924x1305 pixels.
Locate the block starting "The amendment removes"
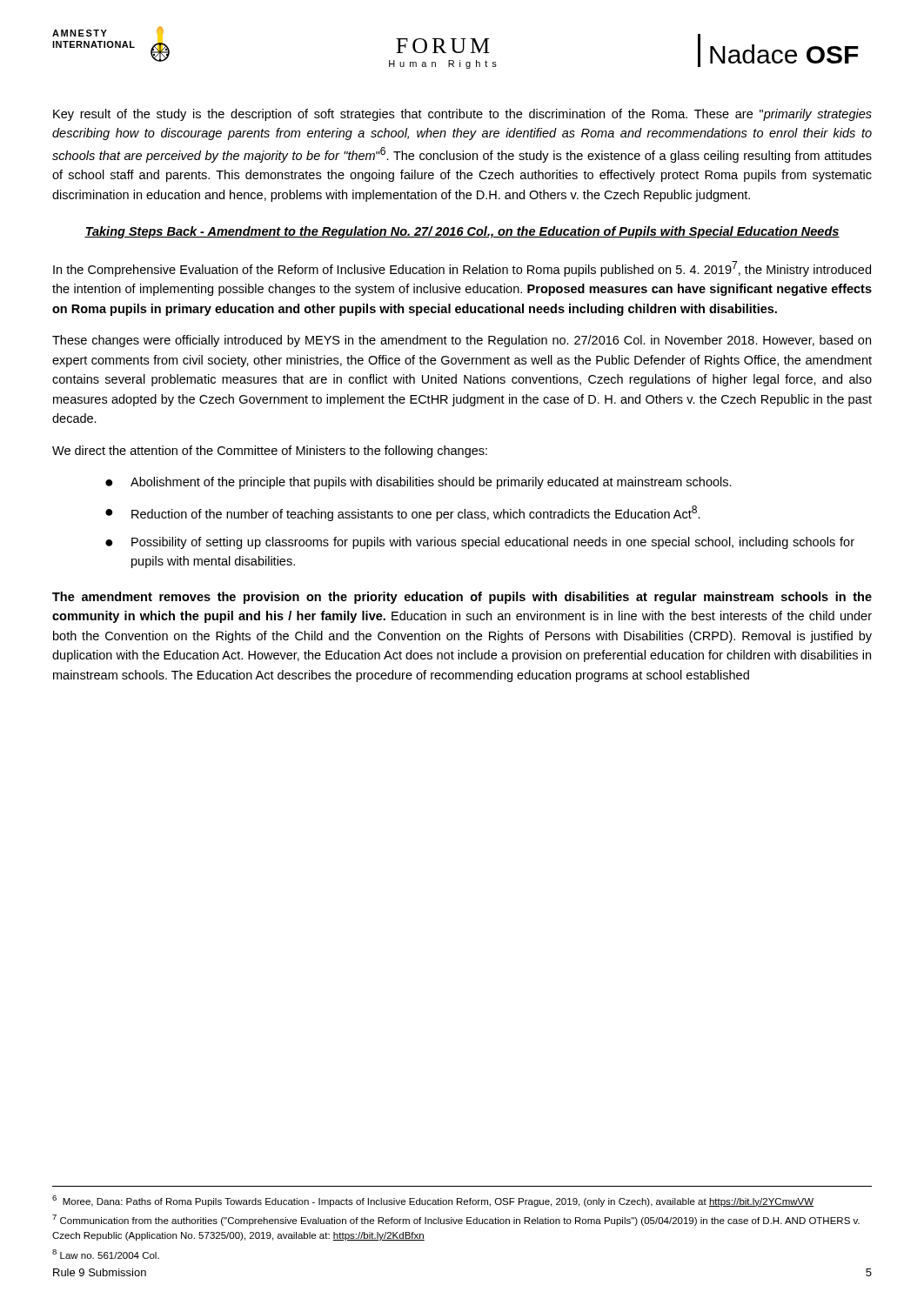pos(462,636)
